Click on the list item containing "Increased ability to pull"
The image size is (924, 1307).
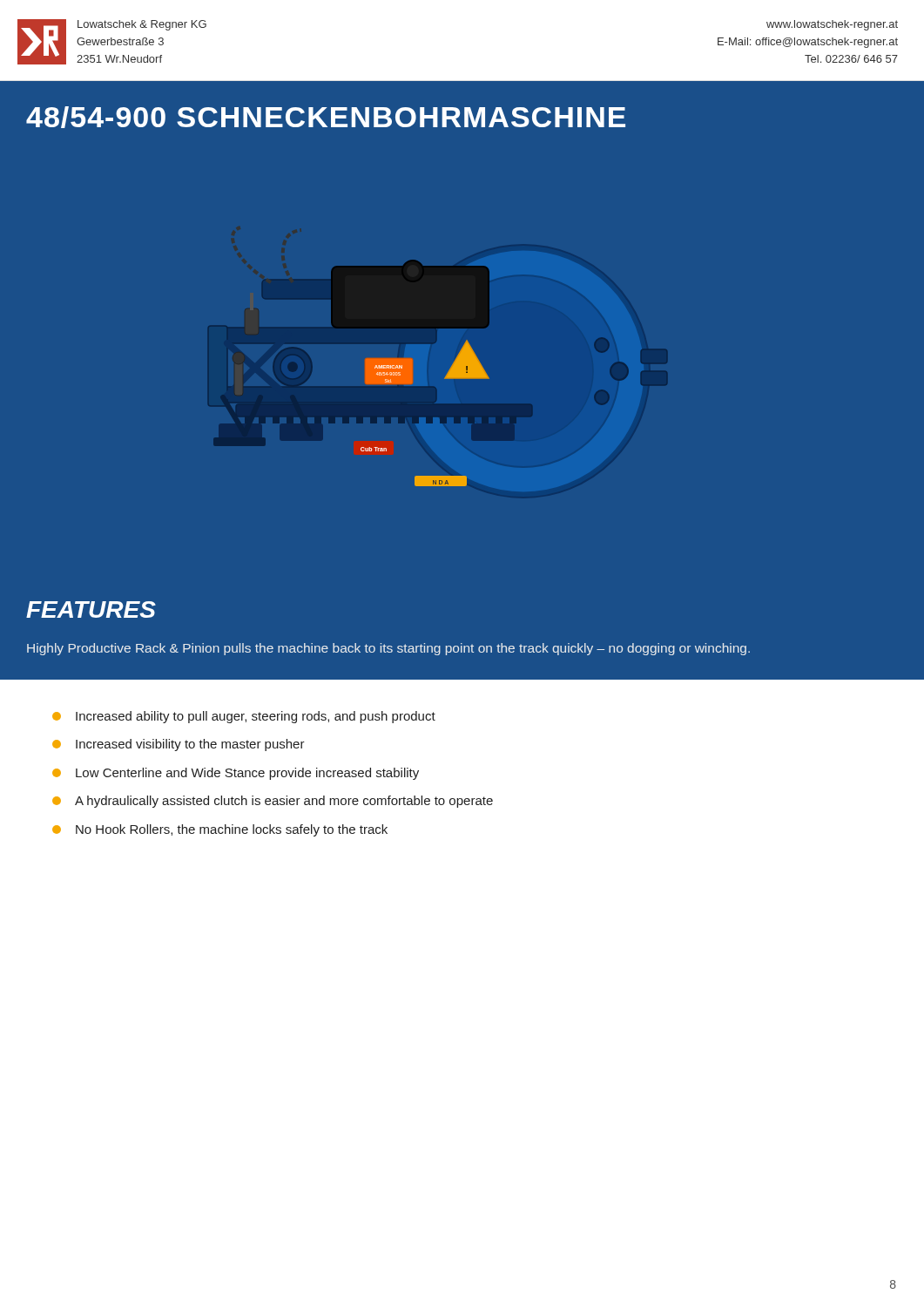(244, 716)
